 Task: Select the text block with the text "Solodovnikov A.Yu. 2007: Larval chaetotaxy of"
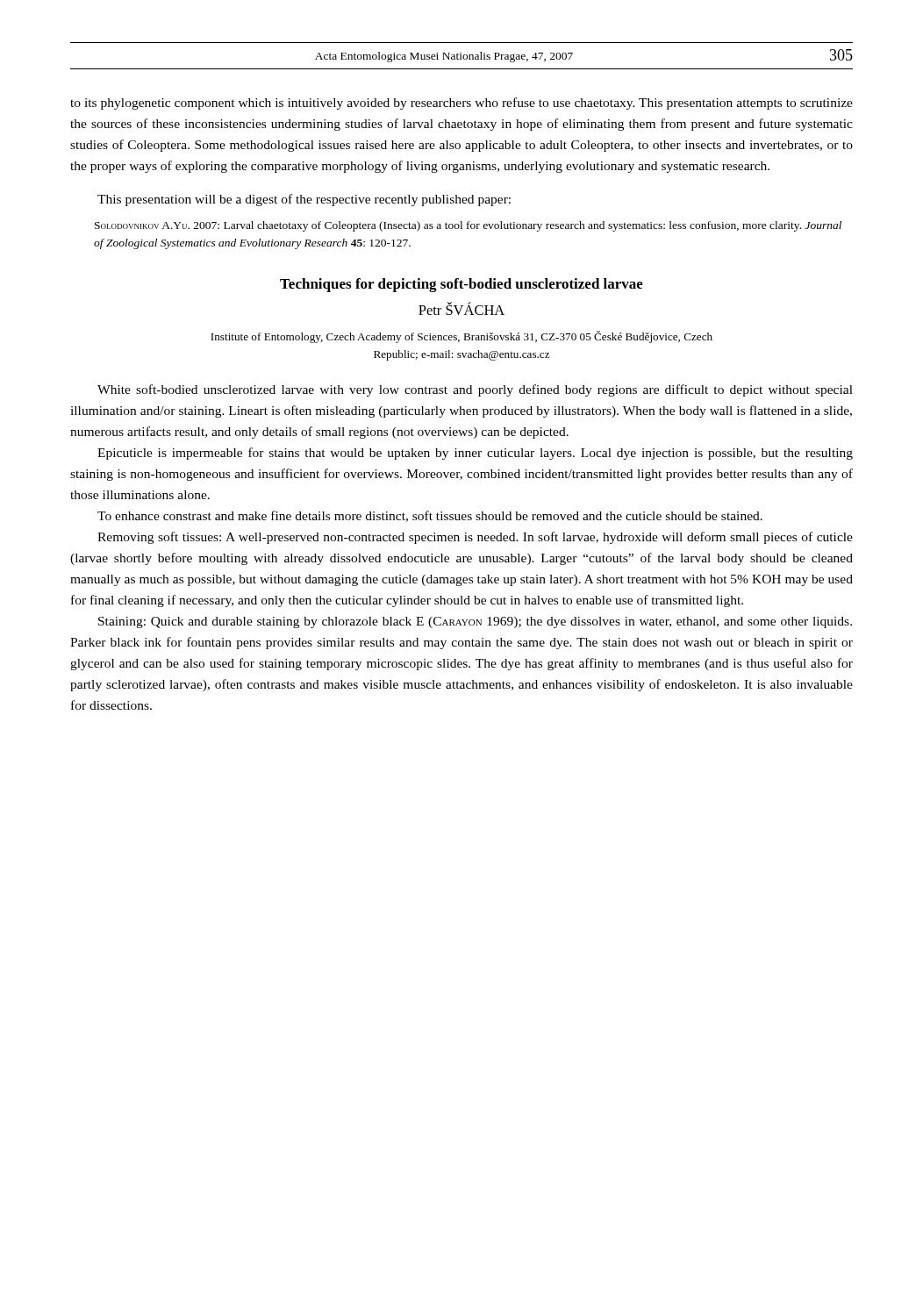pos(468,234)
